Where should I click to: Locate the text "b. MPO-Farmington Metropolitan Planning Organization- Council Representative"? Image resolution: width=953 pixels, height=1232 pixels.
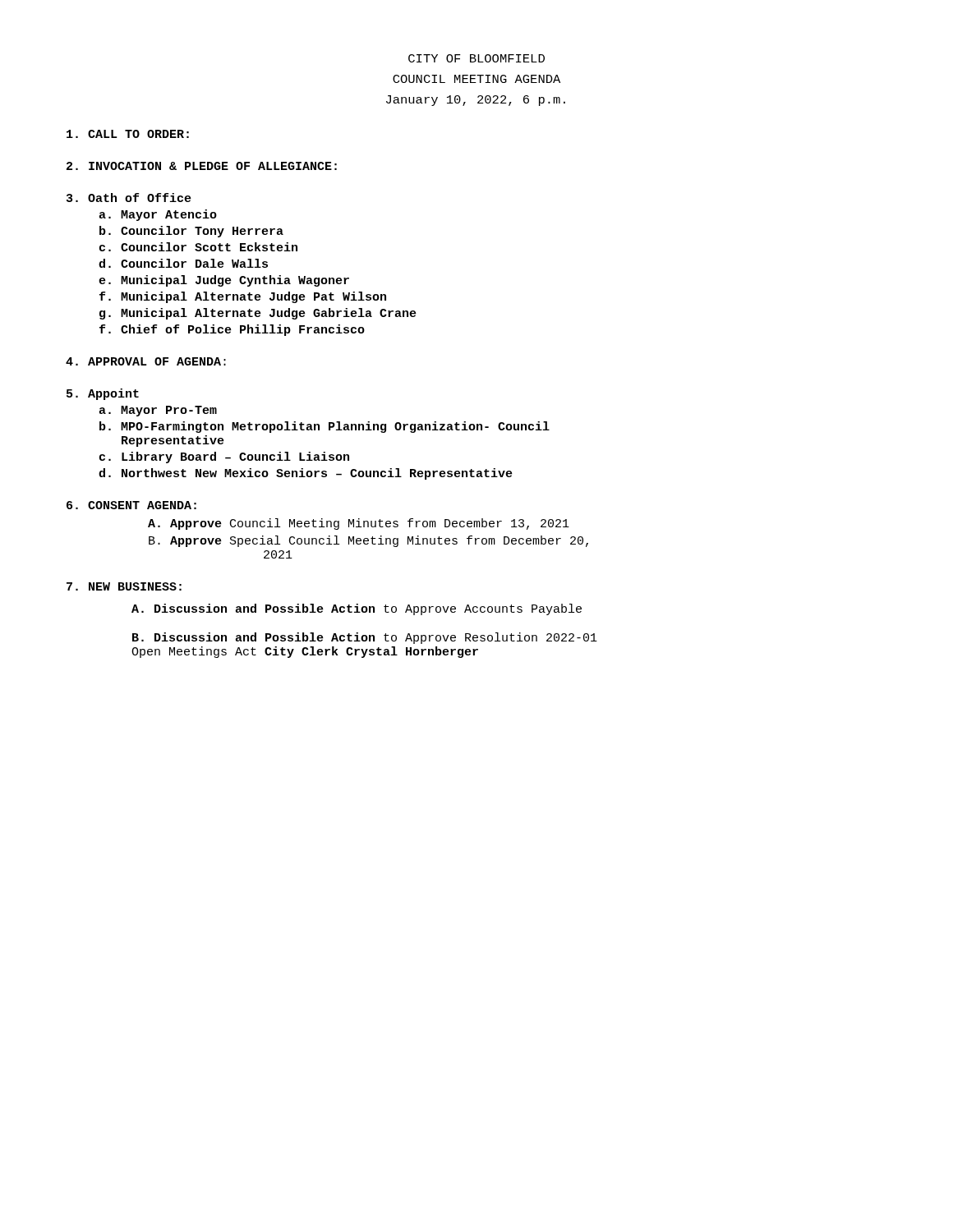coord(324,435)
